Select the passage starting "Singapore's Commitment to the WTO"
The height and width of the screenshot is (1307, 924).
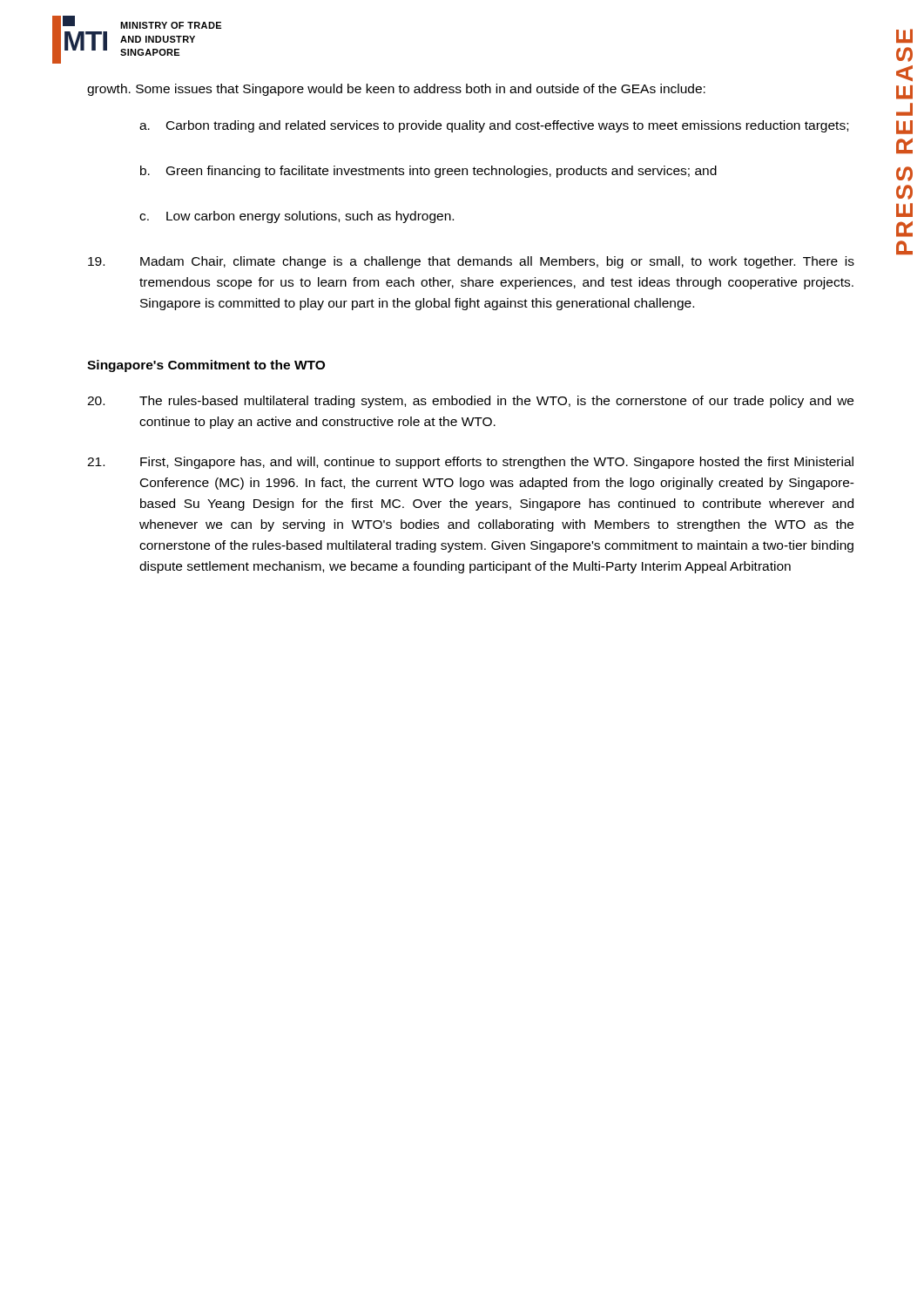(206, 365)
